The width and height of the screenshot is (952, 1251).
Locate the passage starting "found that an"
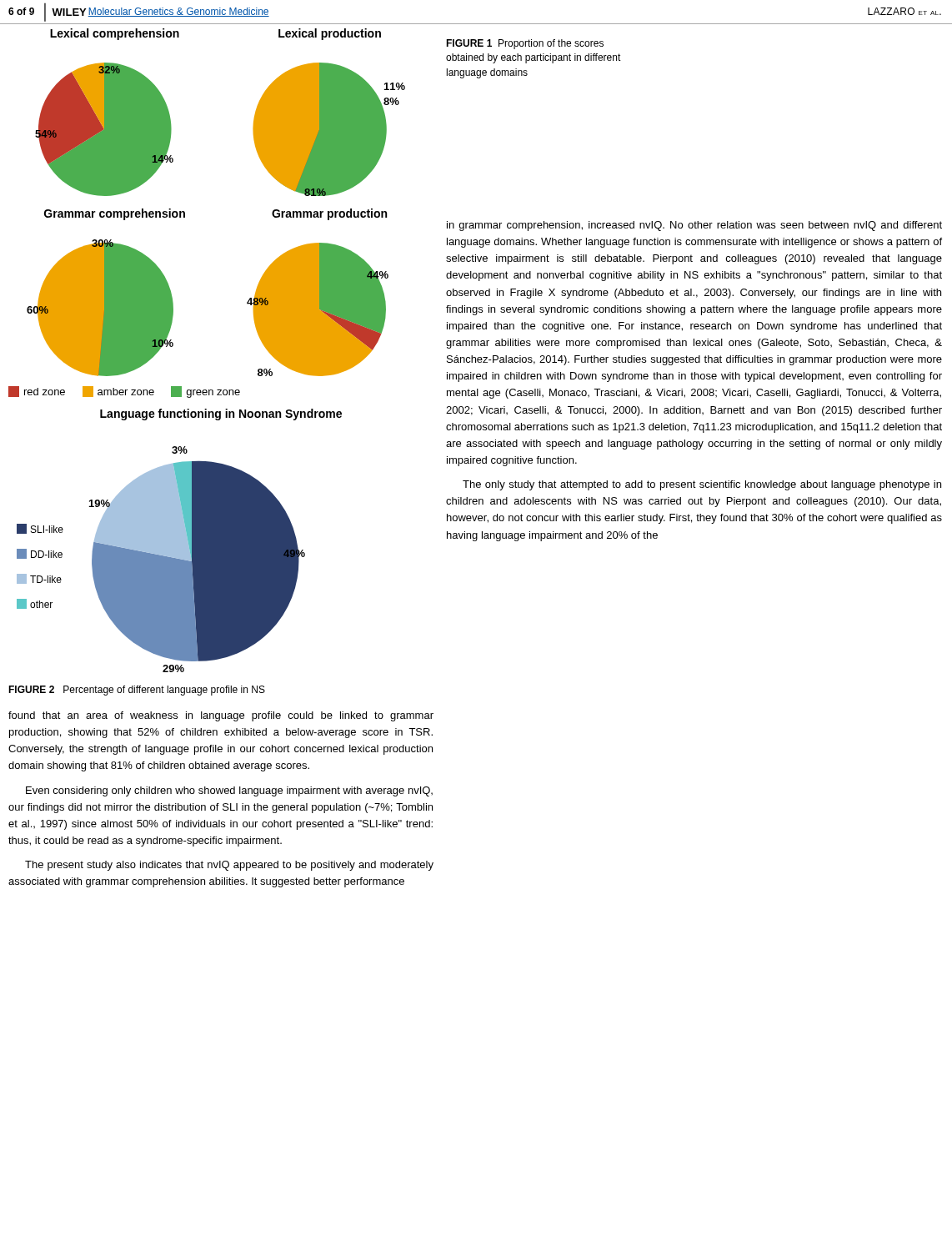point(221,799)
